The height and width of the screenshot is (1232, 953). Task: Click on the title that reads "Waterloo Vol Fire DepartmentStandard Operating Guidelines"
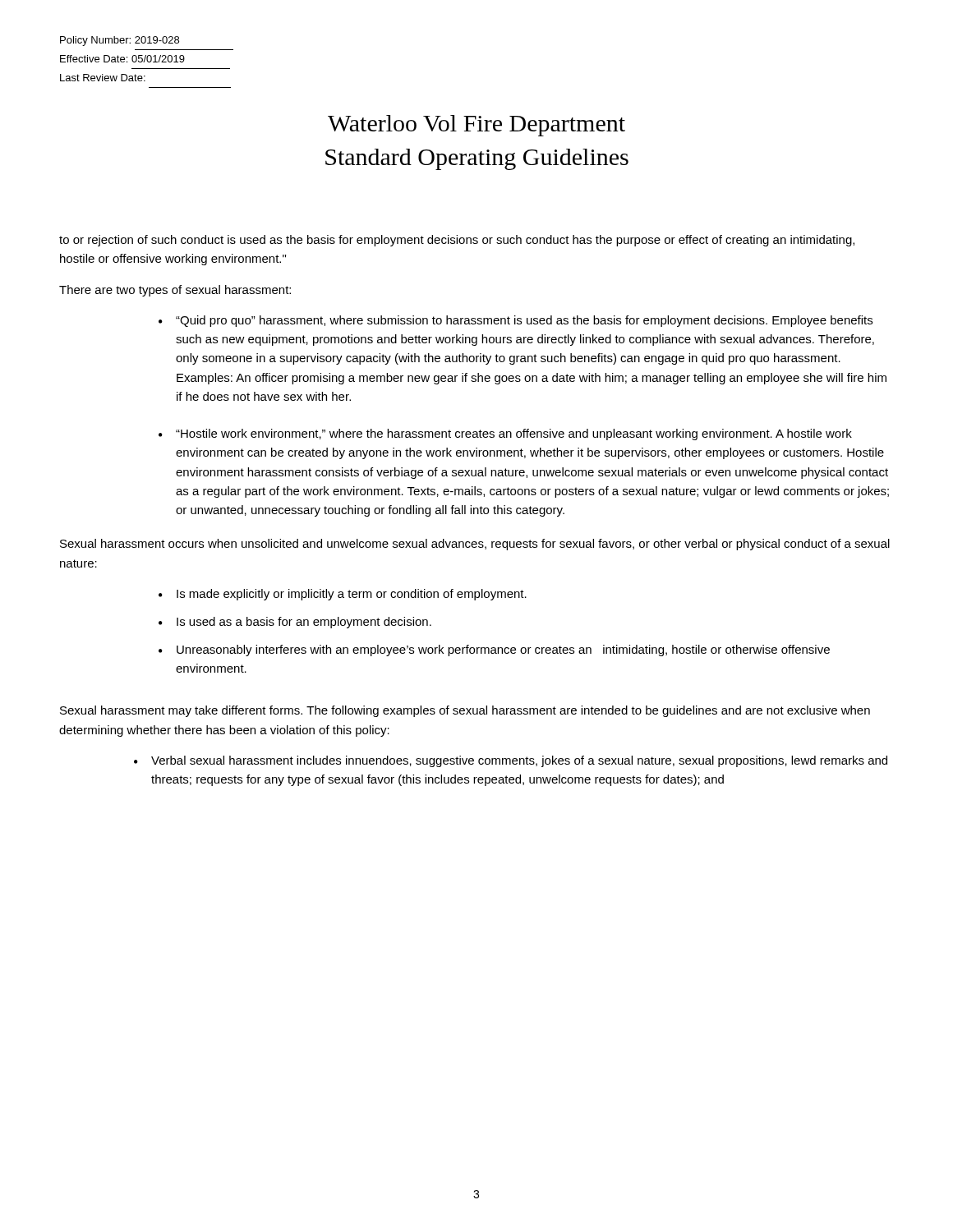[x=476, y=140]
